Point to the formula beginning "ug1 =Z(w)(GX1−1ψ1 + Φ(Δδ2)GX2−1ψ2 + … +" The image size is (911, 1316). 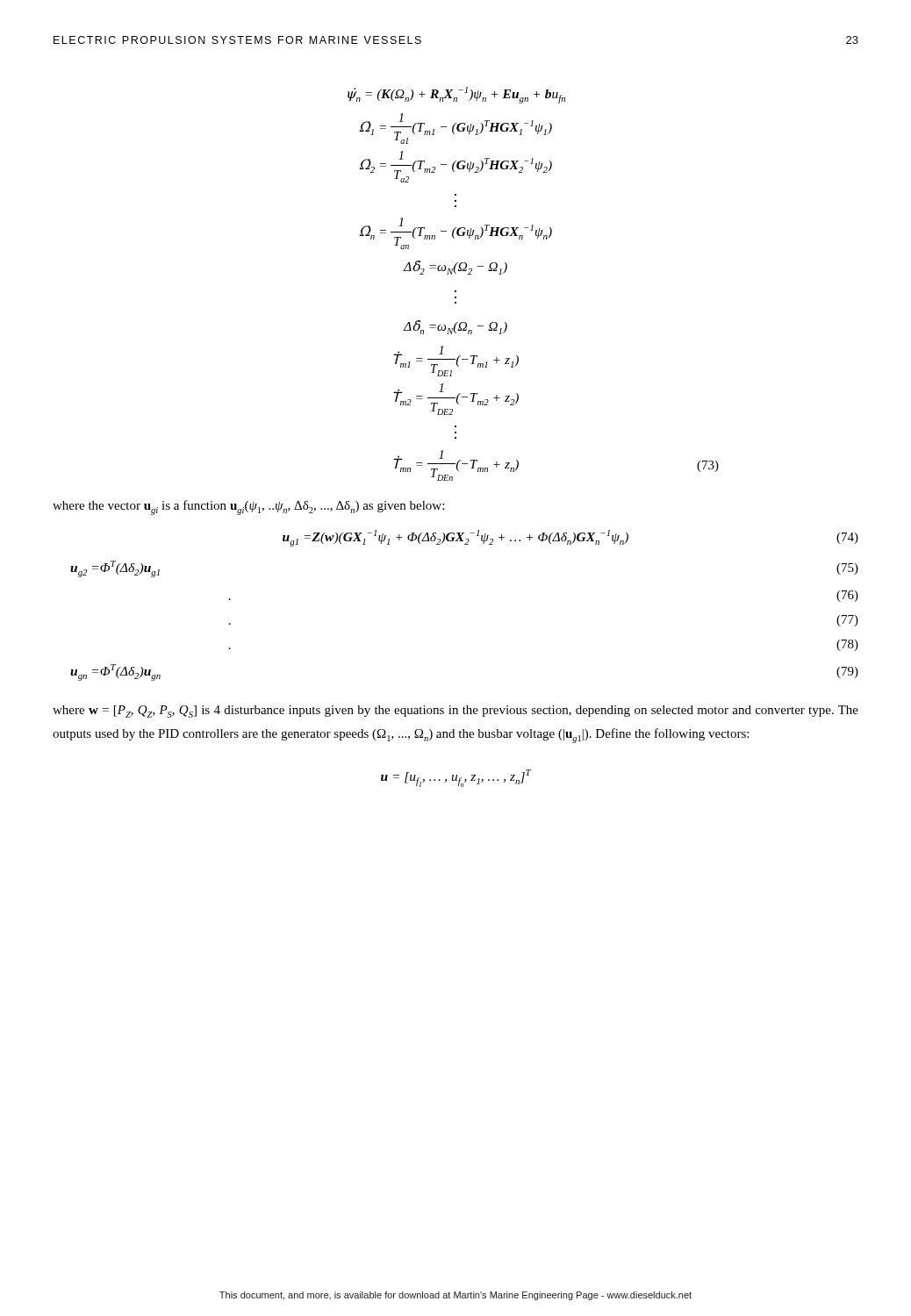[x=570, y=537]
